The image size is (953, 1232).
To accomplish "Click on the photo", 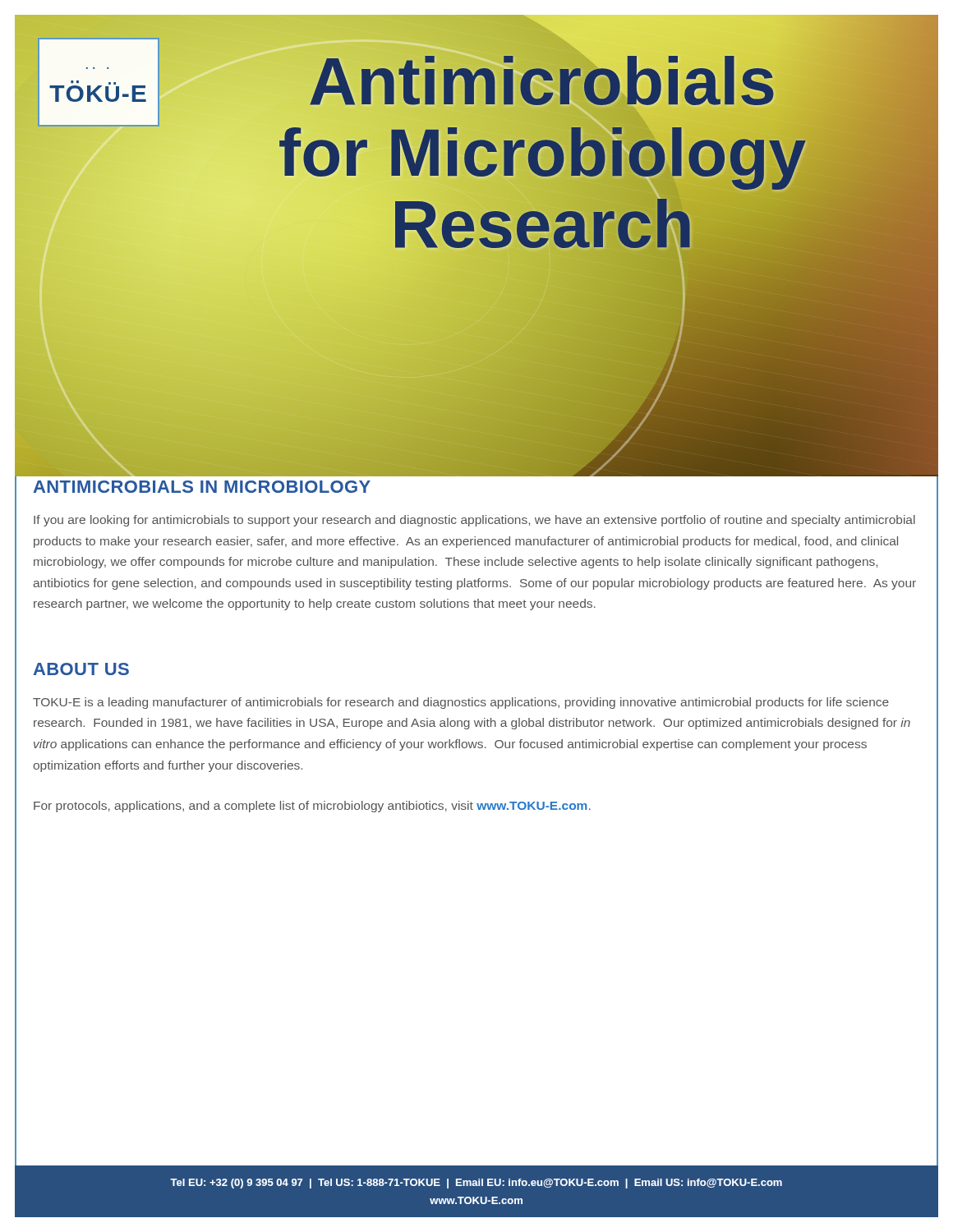I will point(476,246).
